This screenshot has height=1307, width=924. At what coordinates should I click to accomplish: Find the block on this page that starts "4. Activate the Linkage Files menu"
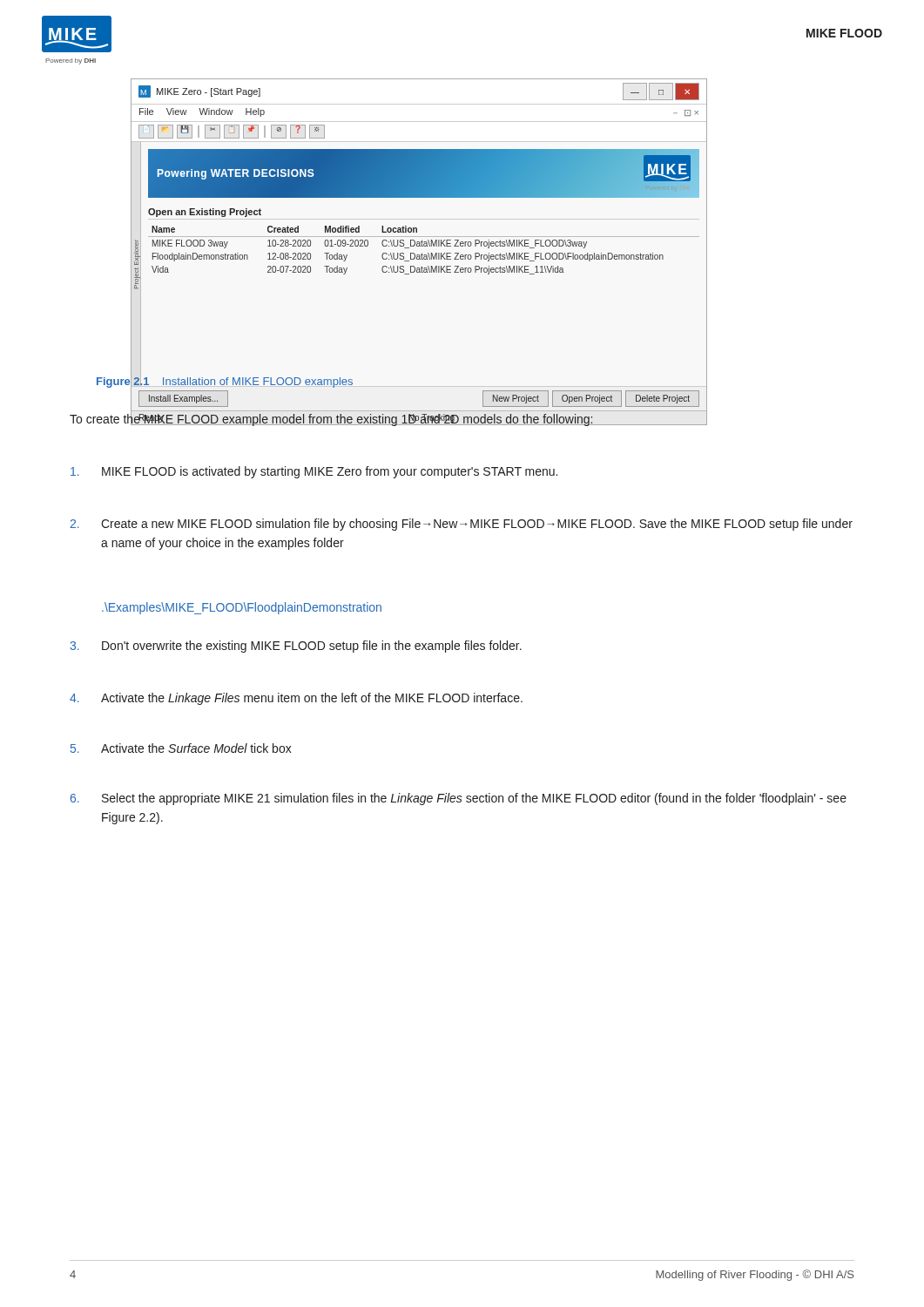296,698
